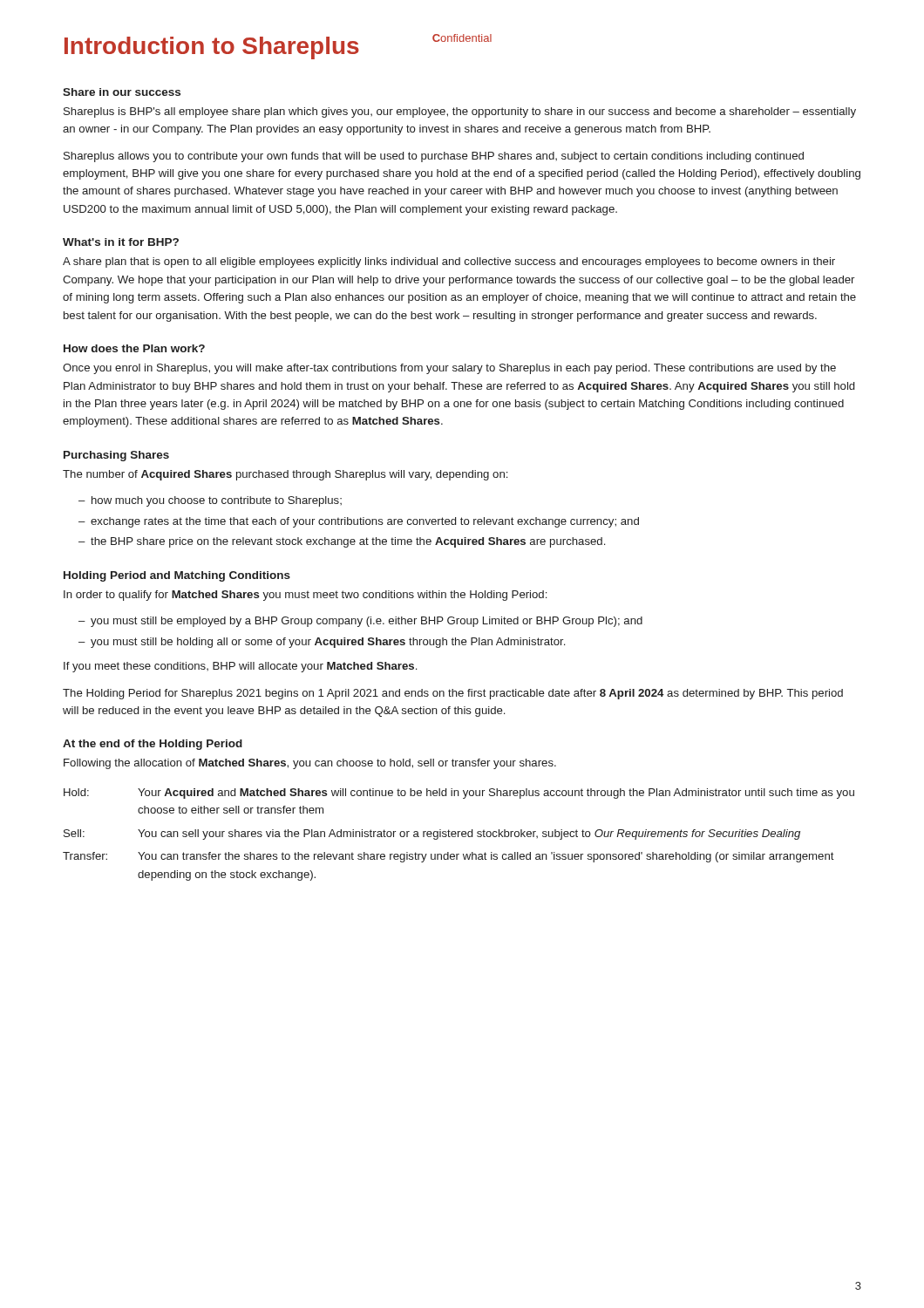Click on the section header that says "How does the Plan work?"
The height and width of the screenshot is (1308, 924).
click(134, 348)
